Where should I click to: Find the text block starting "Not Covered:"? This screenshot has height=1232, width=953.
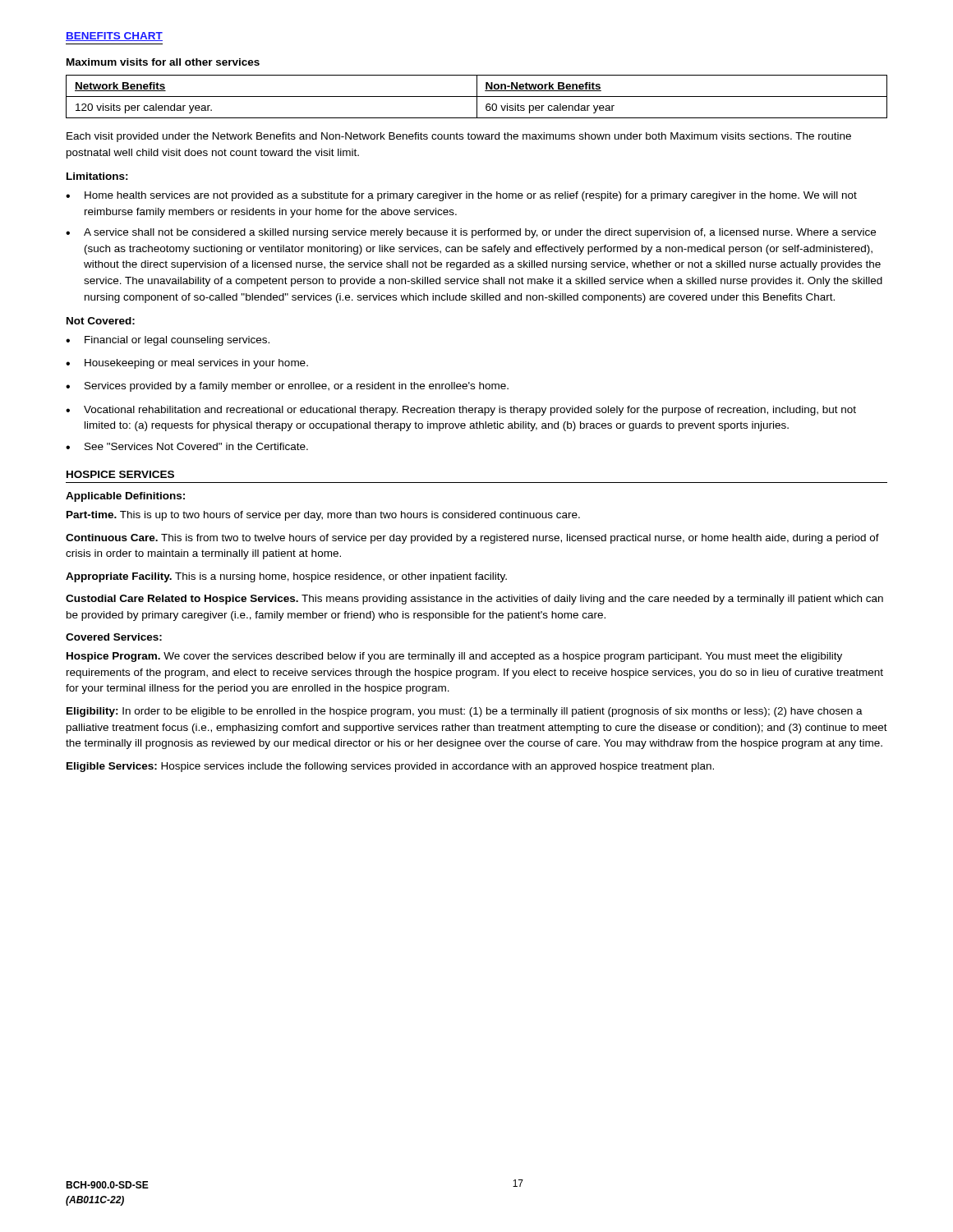click(x=101, y=321)
